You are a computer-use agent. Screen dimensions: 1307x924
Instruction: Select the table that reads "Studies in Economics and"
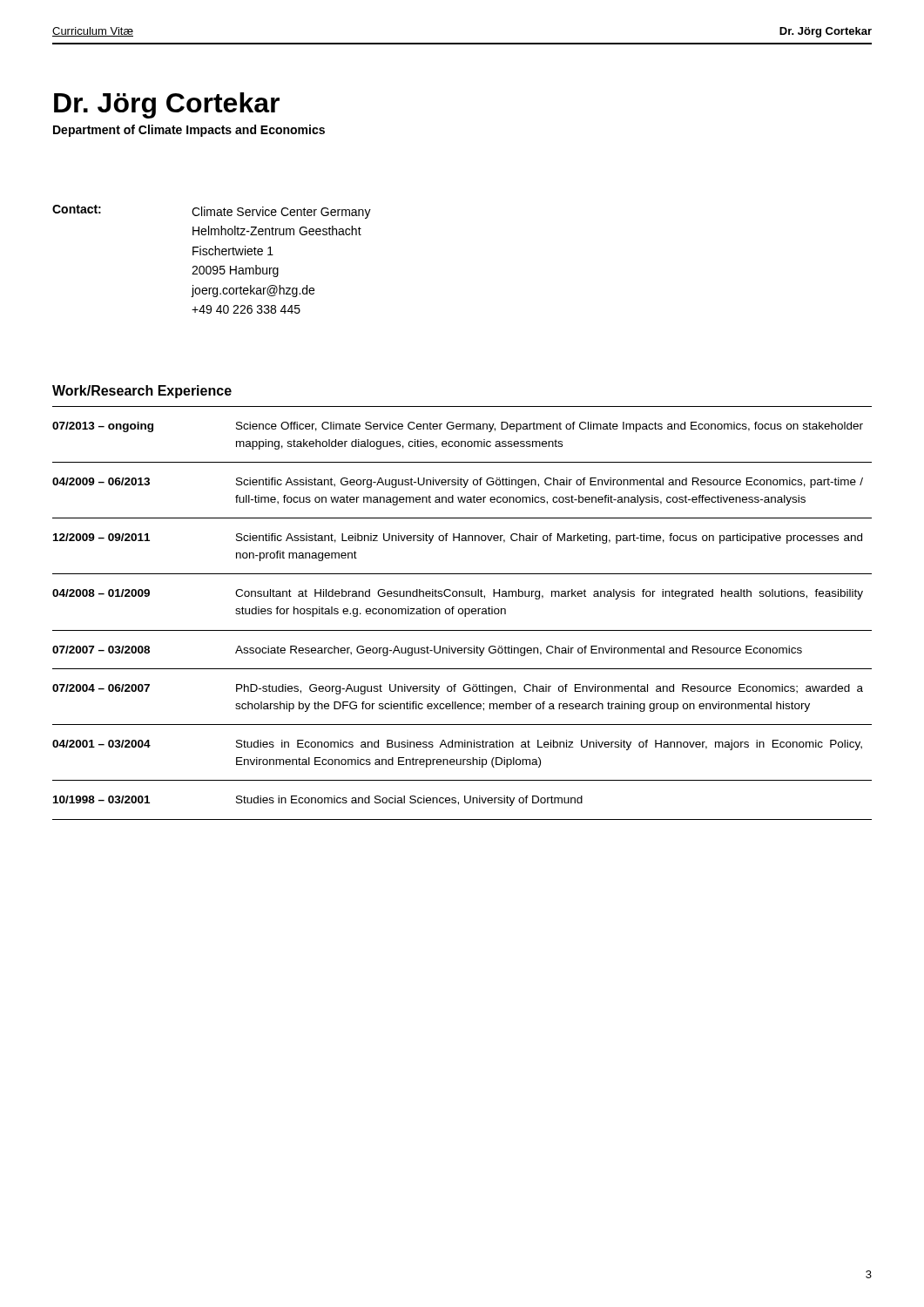pyautogui.click(x=462, y=613)
